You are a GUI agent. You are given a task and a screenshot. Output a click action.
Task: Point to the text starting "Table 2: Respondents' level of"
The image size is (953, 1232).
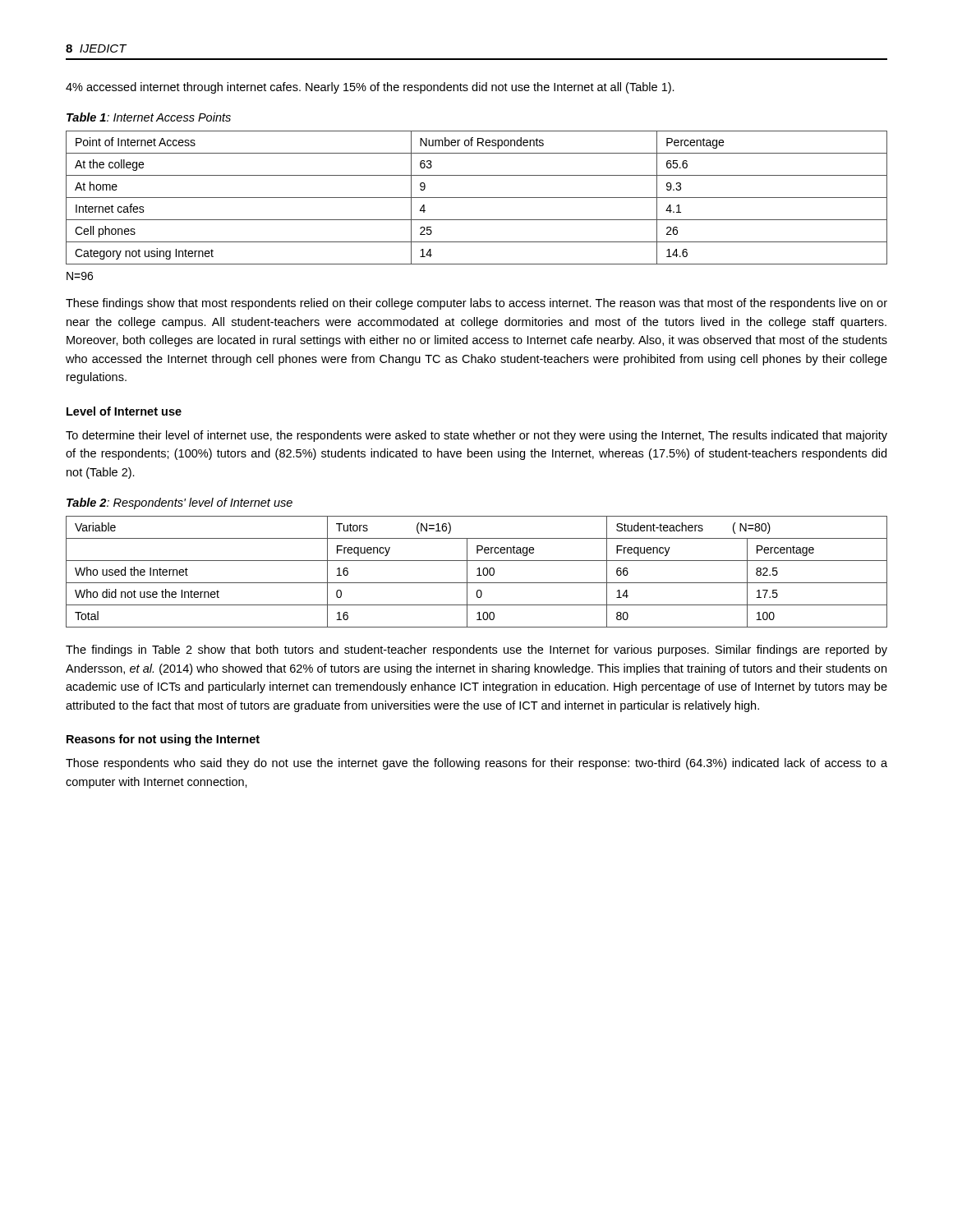tap(179, 503)
